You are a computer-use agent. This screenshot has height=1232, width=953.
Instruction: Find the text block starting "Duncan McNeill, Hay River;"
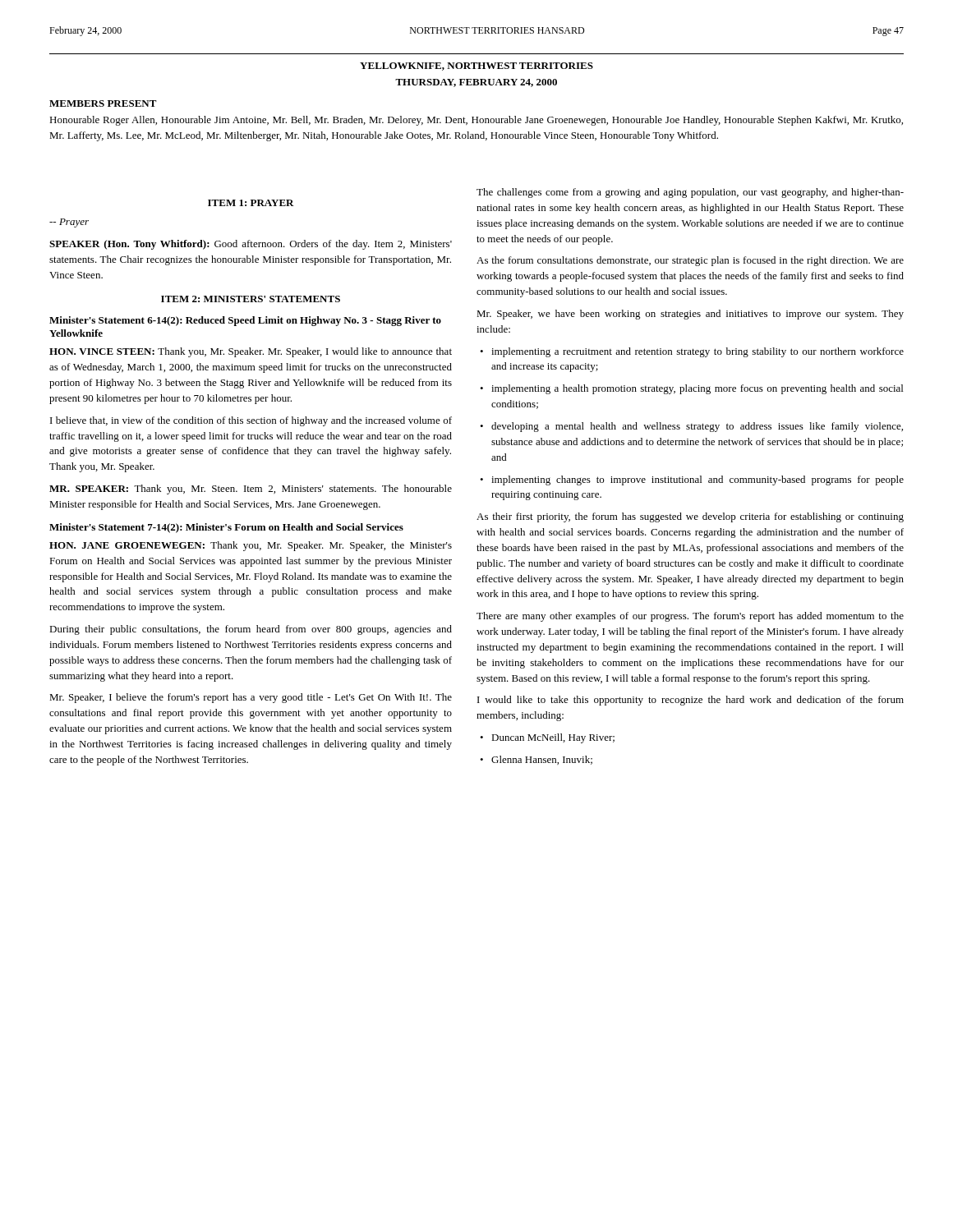click(x=553, y=737)
